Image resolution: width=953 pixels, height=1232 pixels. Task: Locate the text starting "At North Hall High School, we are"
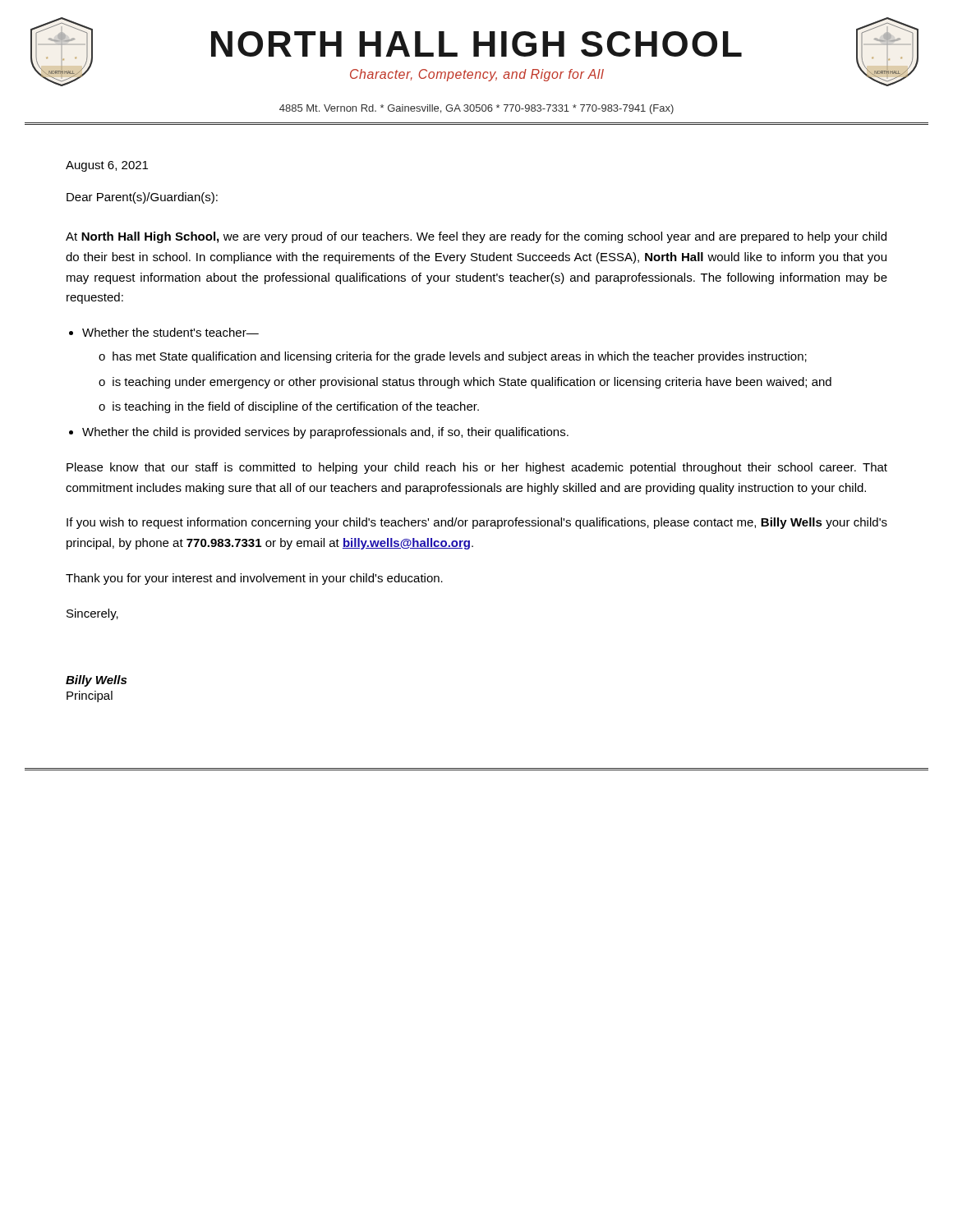(476, 267)
